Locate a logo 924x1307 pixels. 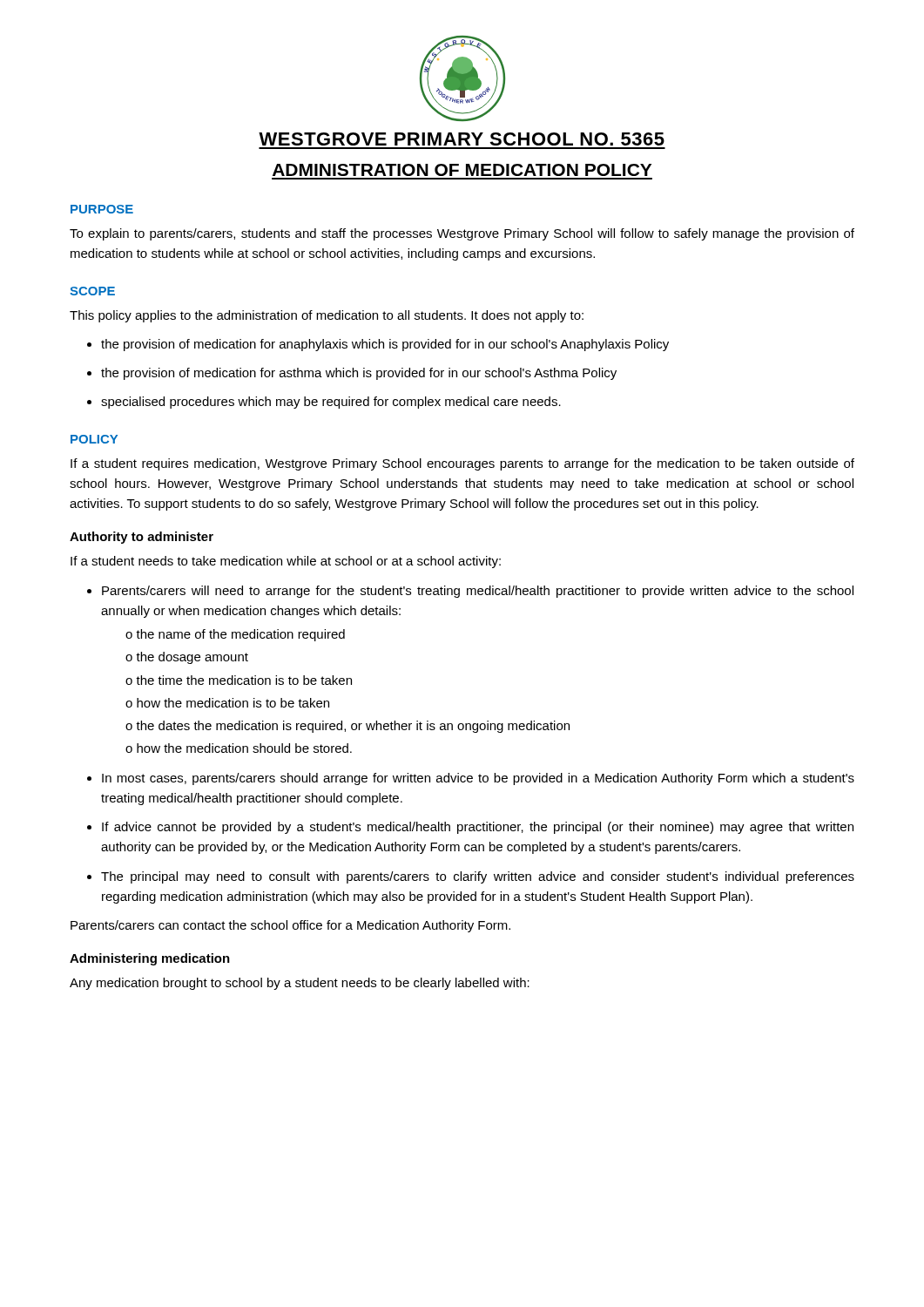coord(462,80)
